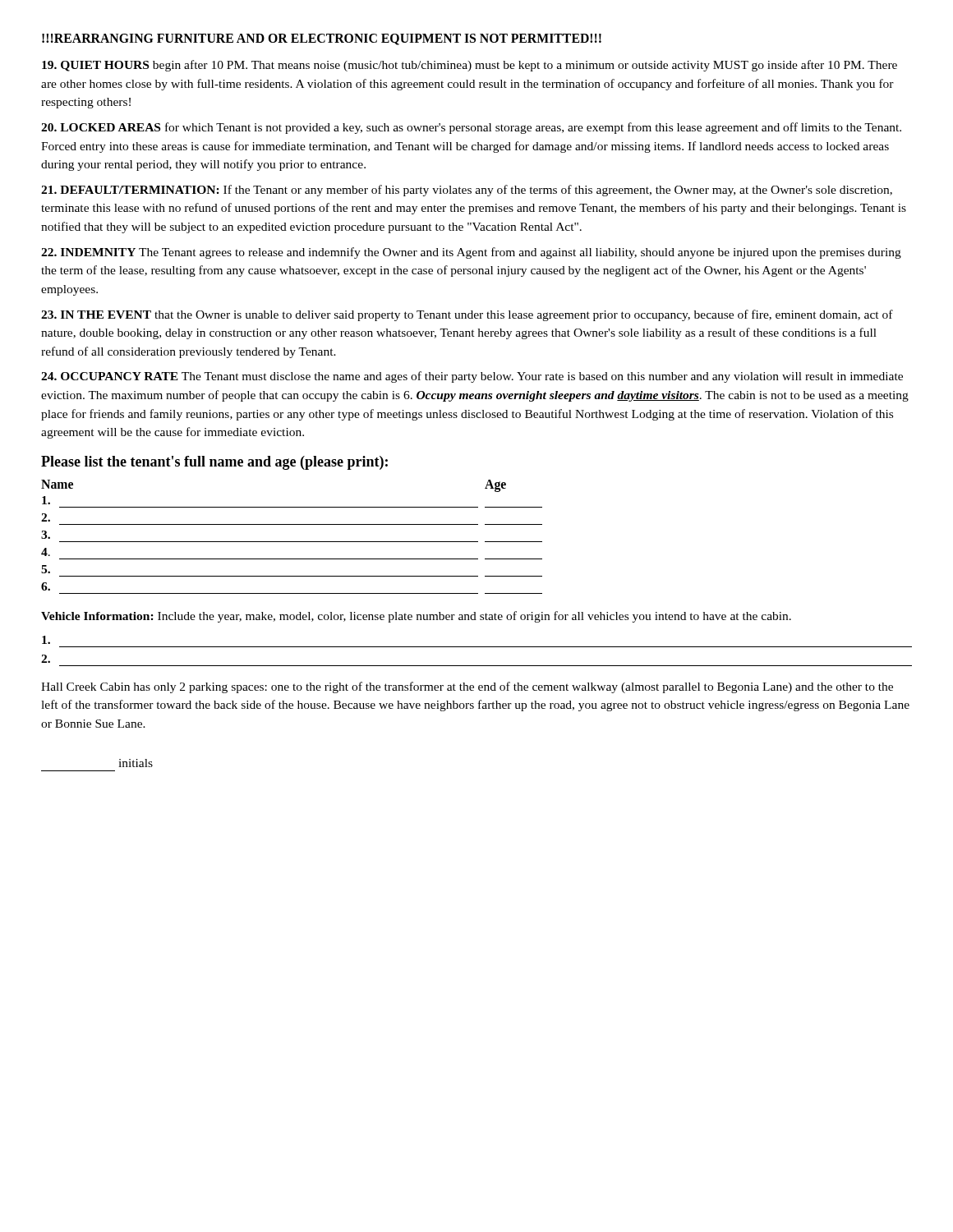Click on the text starting "!!!REARRANGING FURNITURE AND OR ELECTRONIC EQUIPMENT"
Viewport: 953px width, 1232px height.
[322, 38]
